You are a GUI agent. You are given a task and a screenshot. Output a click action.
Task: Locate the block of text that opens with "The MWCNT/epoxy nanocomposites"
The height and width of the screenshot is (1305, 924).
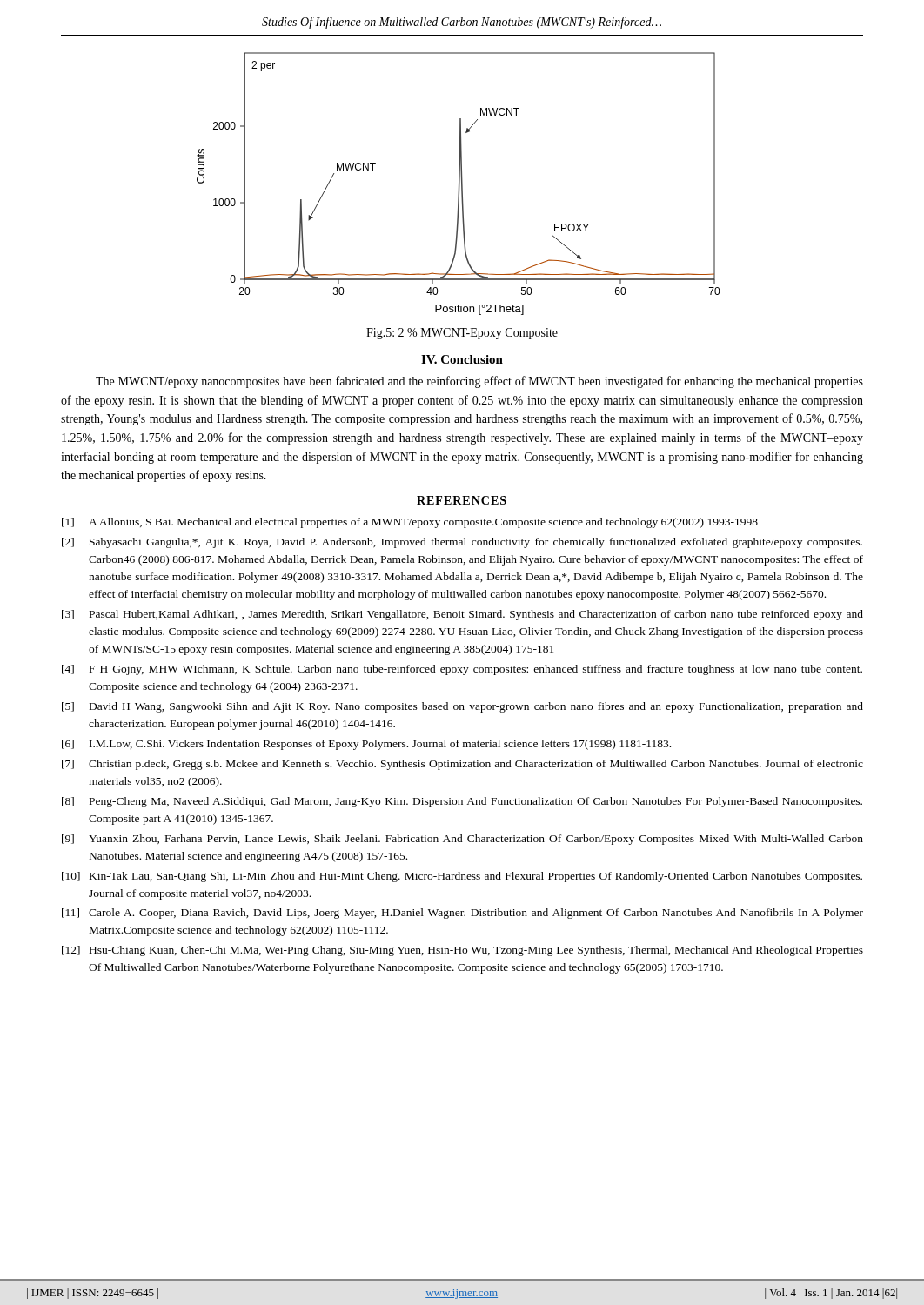[462, 429]
